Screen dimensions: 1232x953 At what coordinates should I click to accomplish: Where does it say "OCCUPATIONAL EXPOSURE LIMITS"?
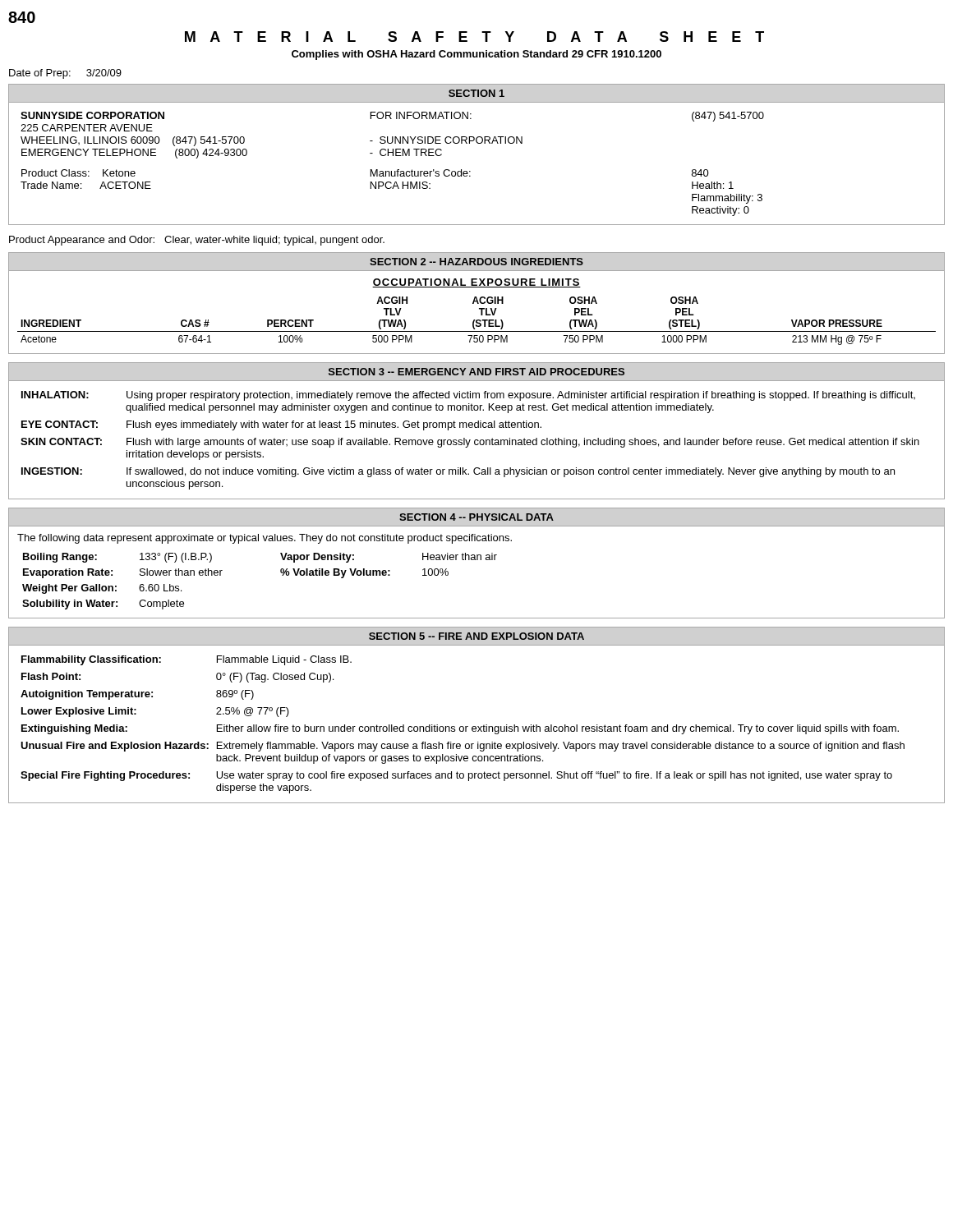tap(476, 282)
